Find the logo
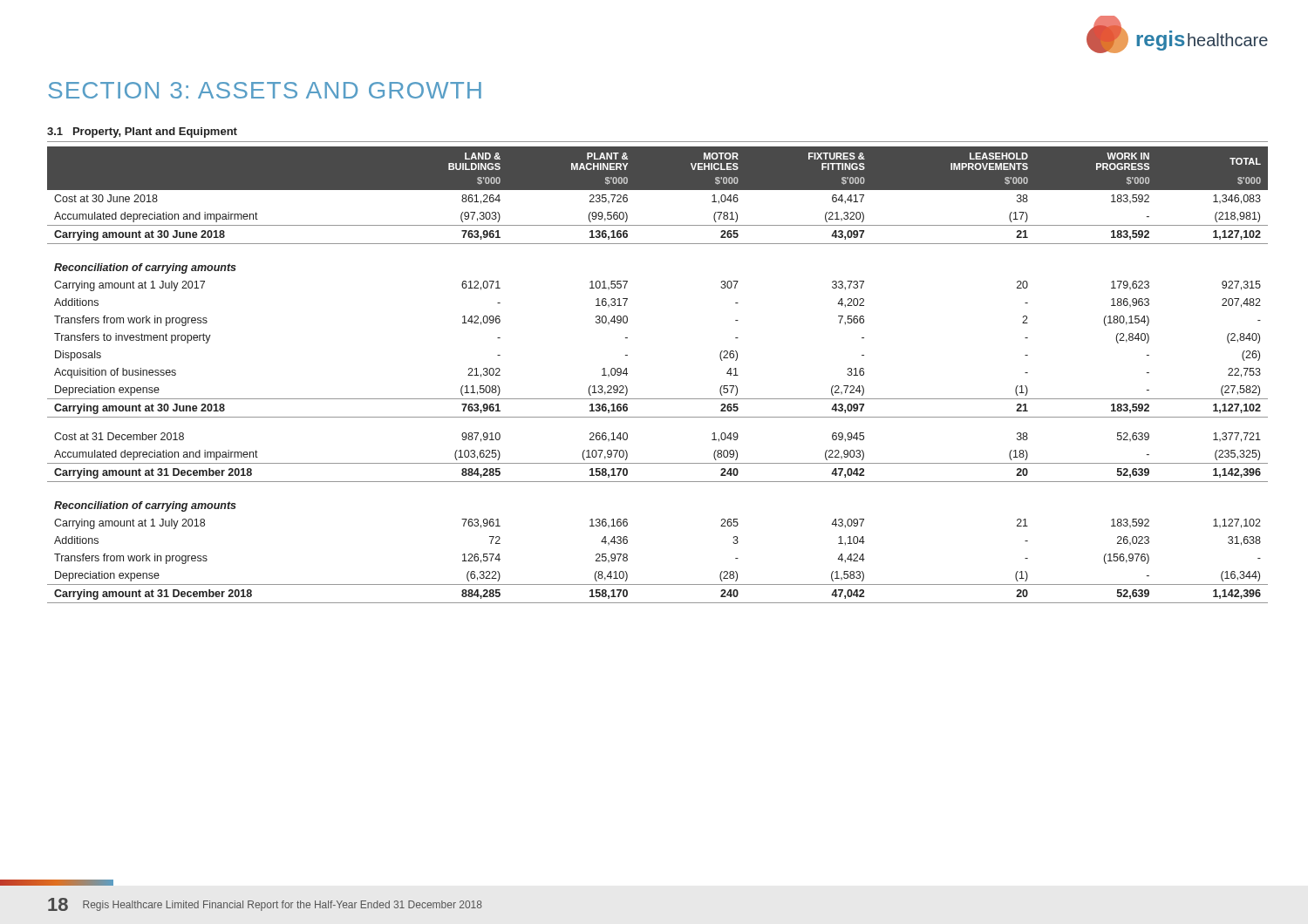The width and height of the screenshot is (1308, 924). coord(1181,41)
